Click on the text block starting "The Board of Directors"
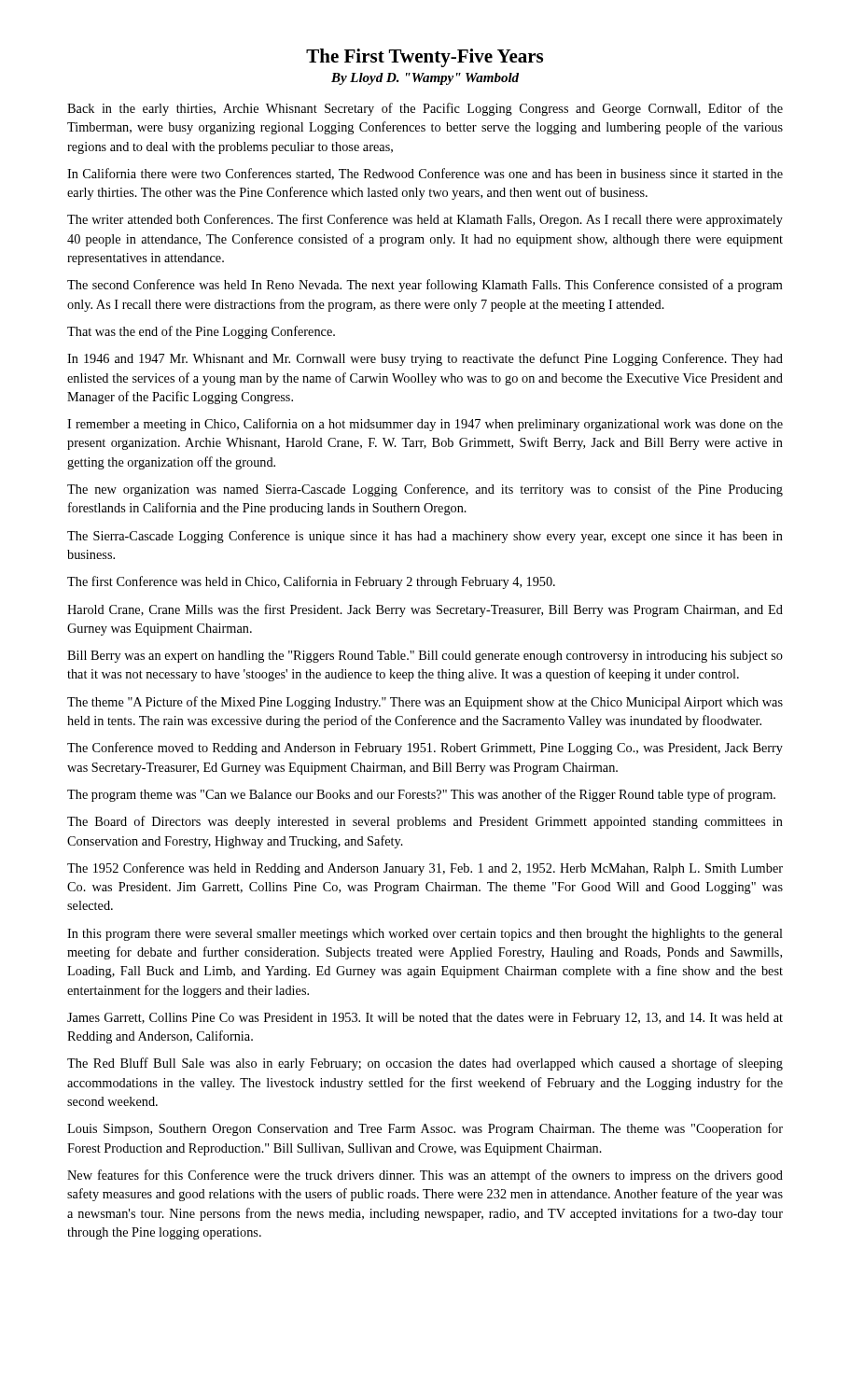The image size is (850, 1400). tap(425, 831)
